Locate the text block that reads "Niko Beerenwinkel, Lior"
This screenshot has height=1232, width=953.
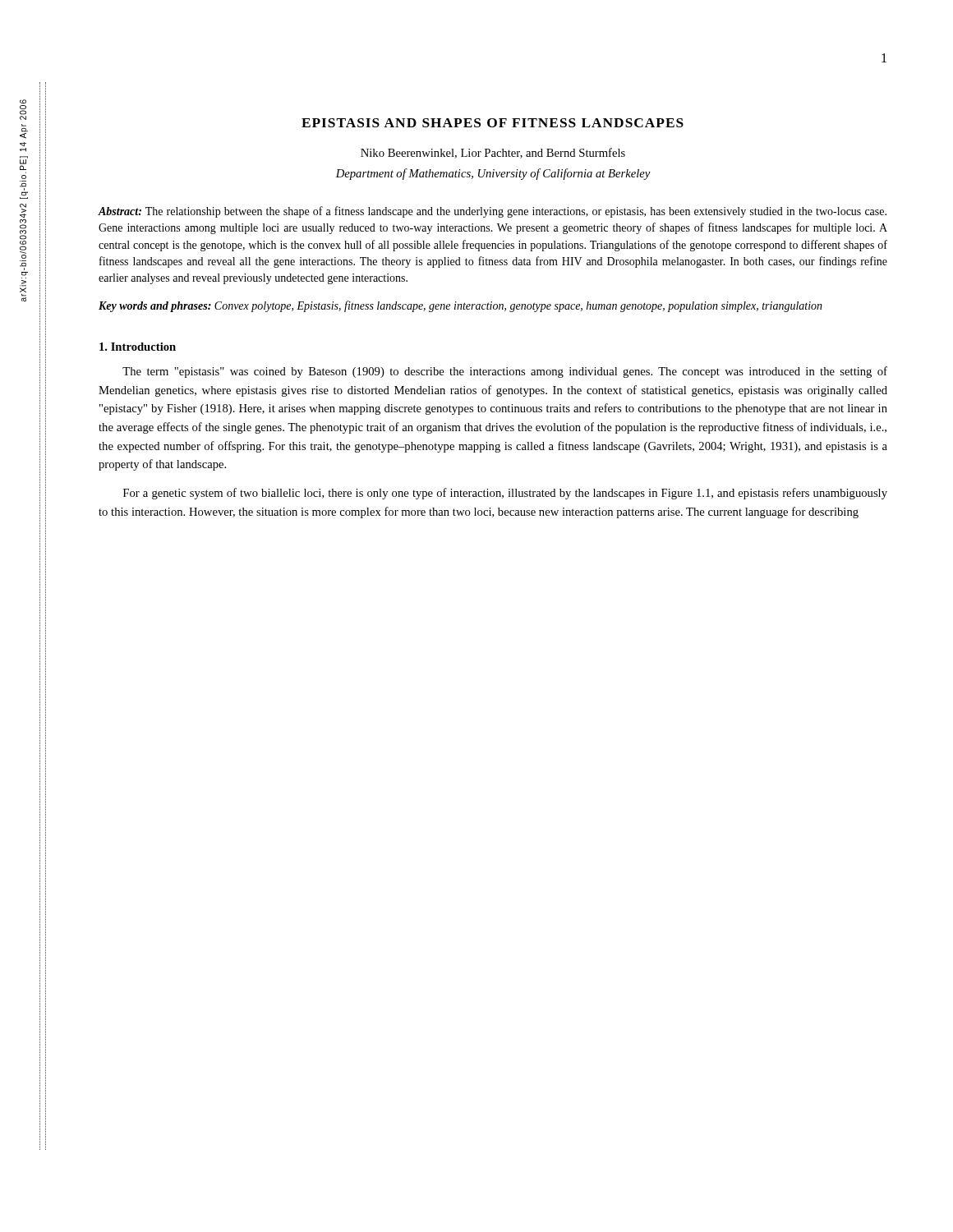pyautogui.click(x=493, y=153)
